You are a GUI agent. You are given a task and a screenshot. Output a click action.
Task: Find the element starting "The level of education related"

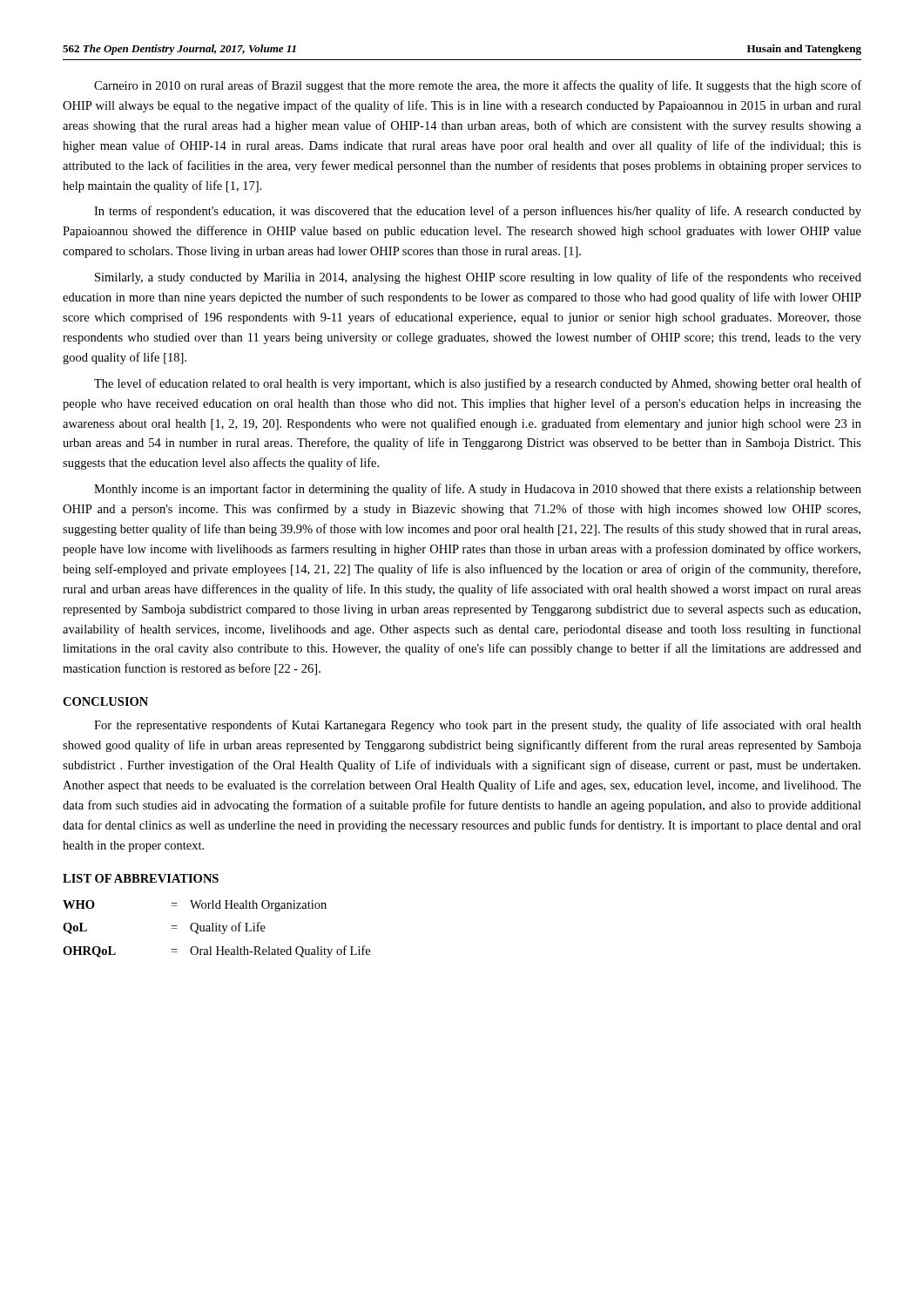coord(462,423)
